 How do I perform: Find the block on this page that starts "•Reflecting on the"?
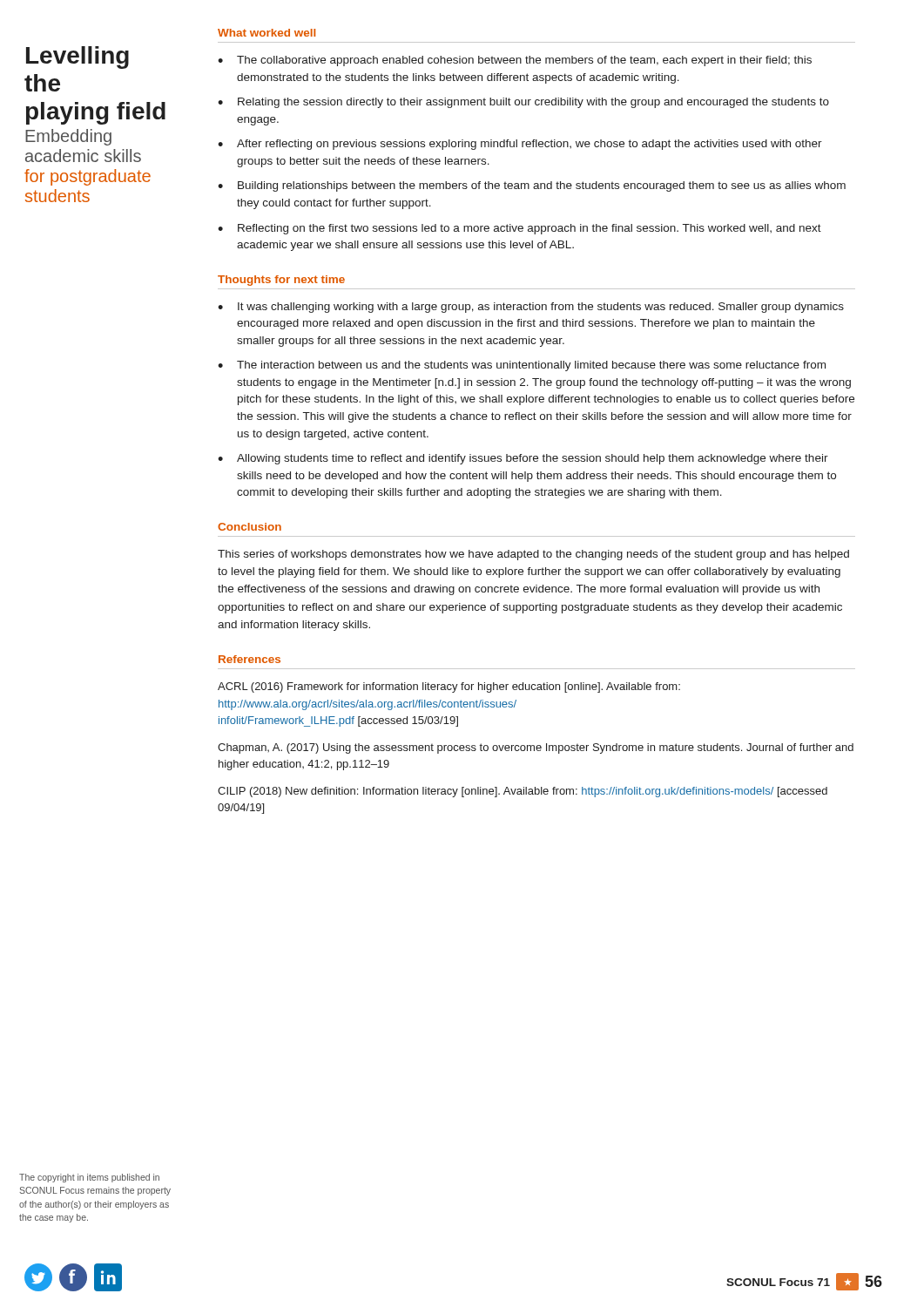536,236
